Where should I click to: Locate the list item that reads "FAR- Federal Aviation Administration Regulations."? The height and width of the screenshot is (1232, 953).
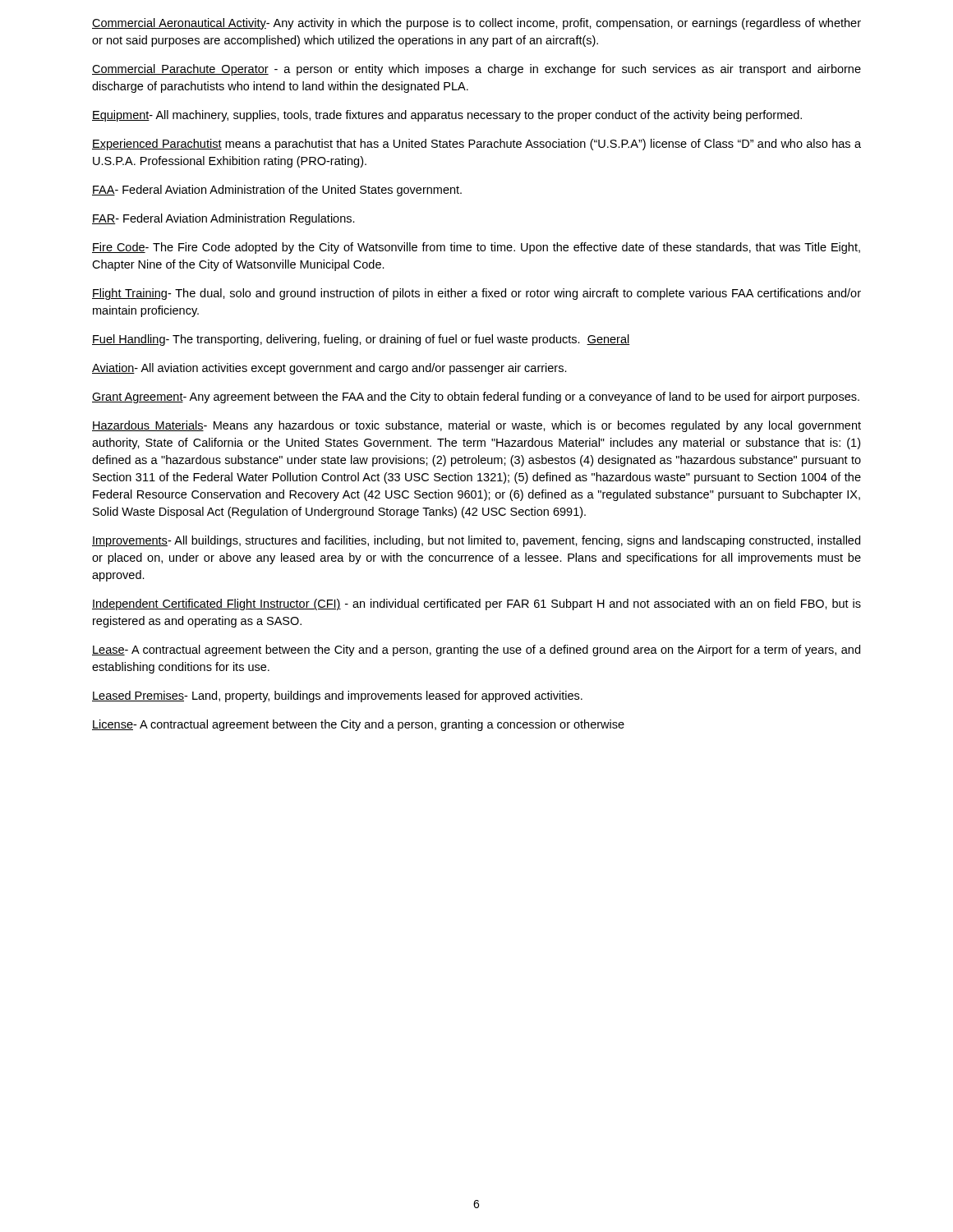(x=224, y=219)
